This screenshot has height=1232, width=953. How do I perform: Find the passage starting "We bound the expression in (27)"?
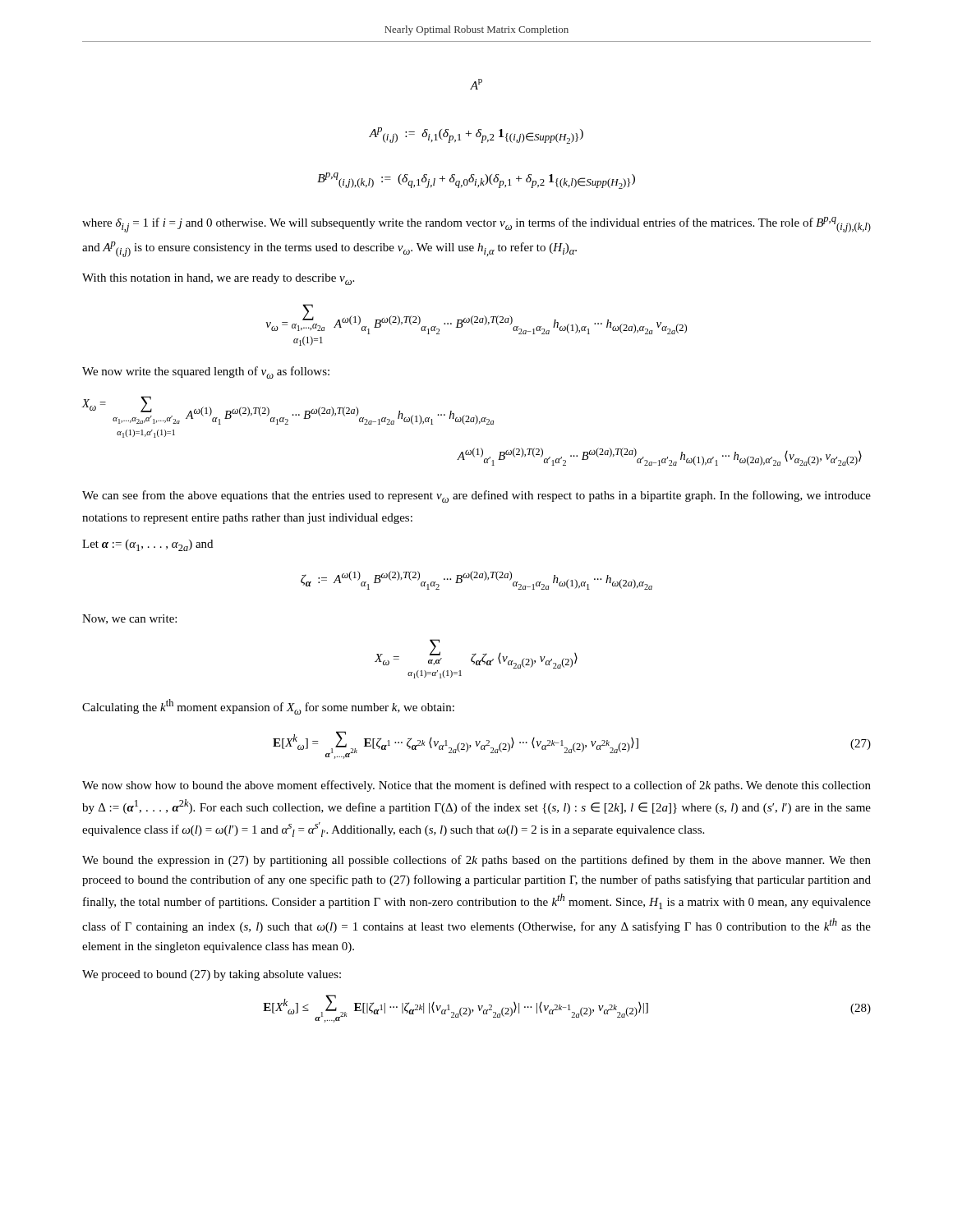(476, 903)
